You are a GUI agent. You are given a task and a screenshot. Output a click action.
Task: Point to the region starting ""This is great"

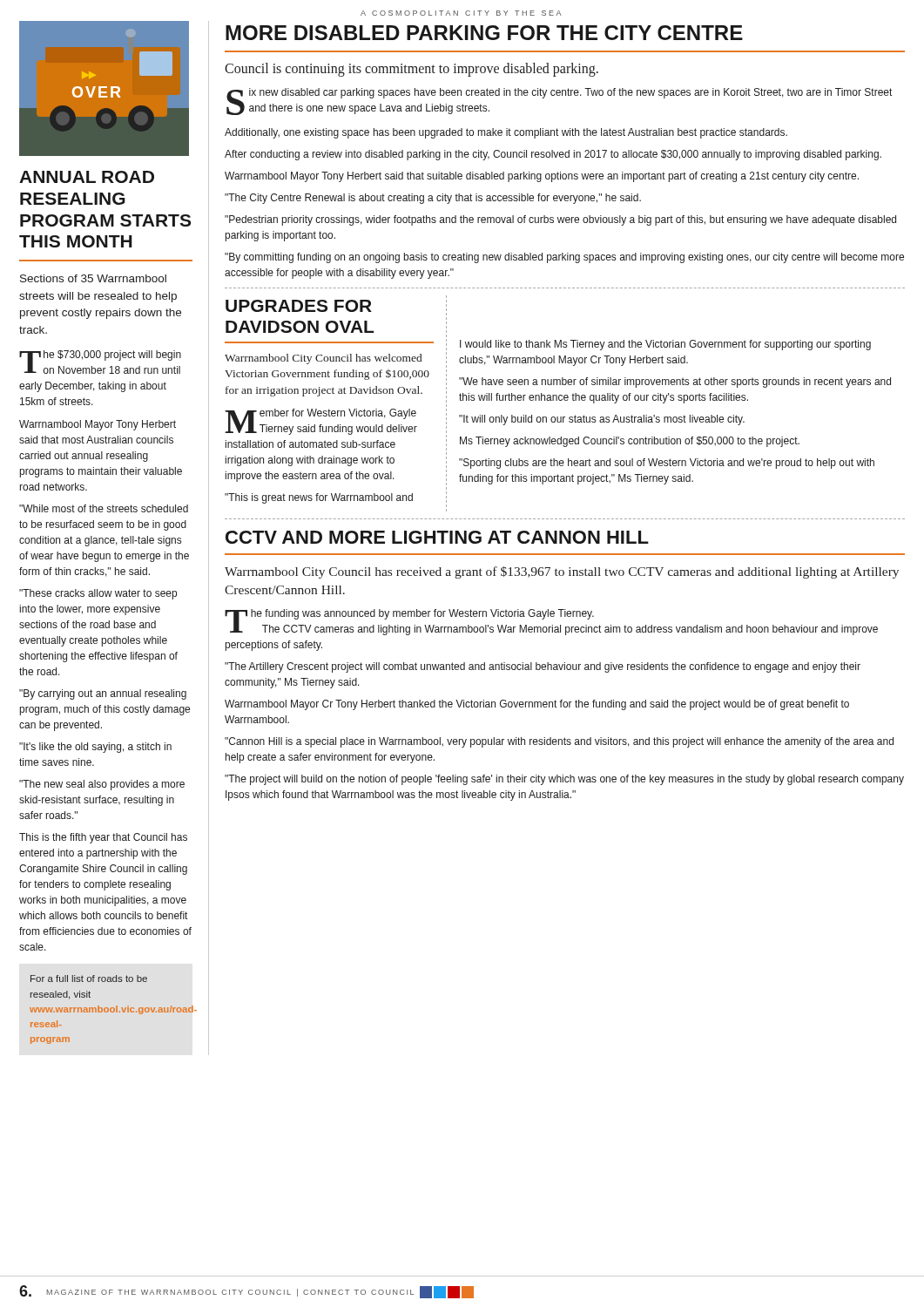tap(319, 498)
